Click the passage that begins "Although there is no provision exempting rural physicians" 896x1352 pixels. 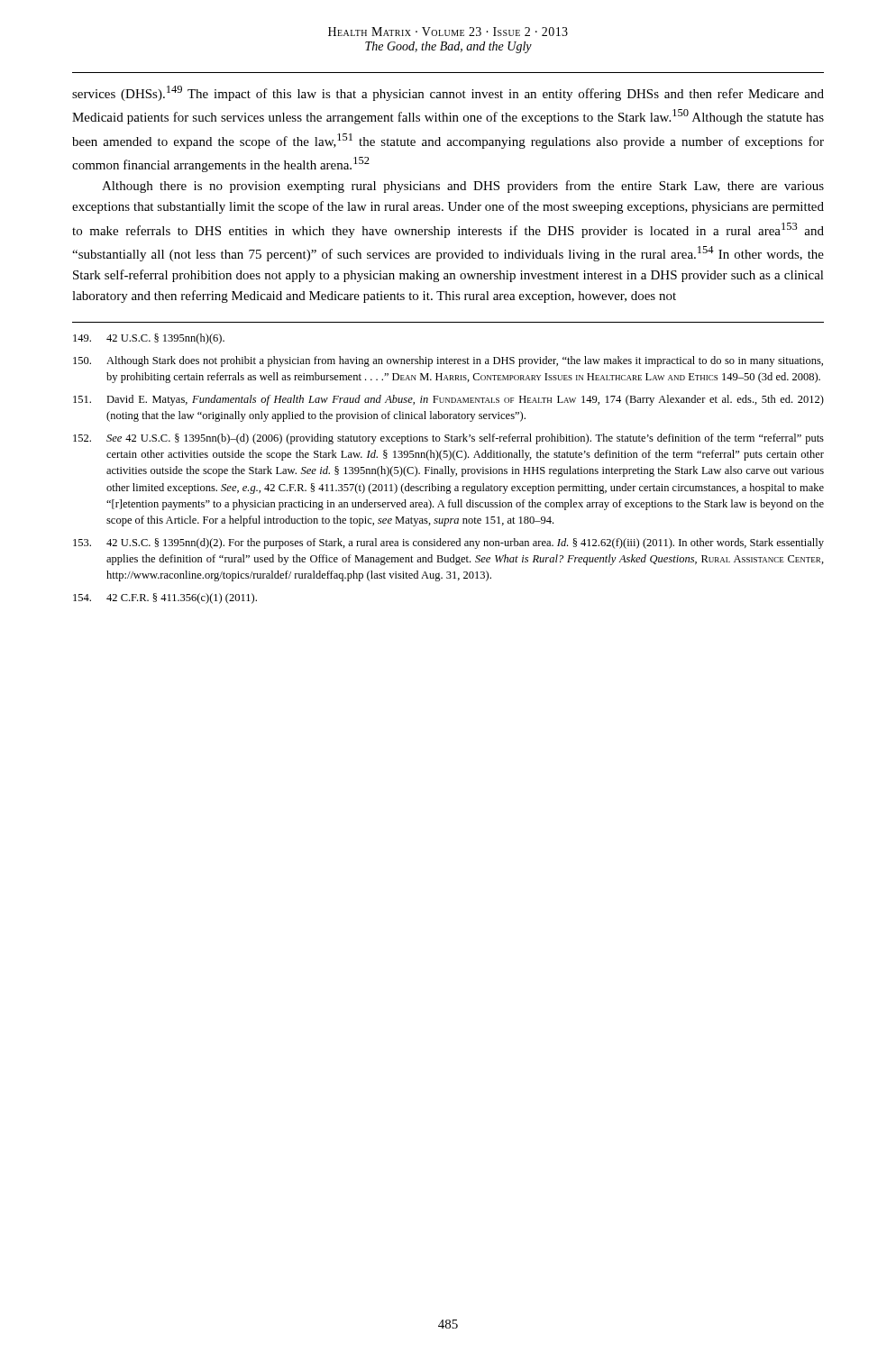(x=448, y=241)
